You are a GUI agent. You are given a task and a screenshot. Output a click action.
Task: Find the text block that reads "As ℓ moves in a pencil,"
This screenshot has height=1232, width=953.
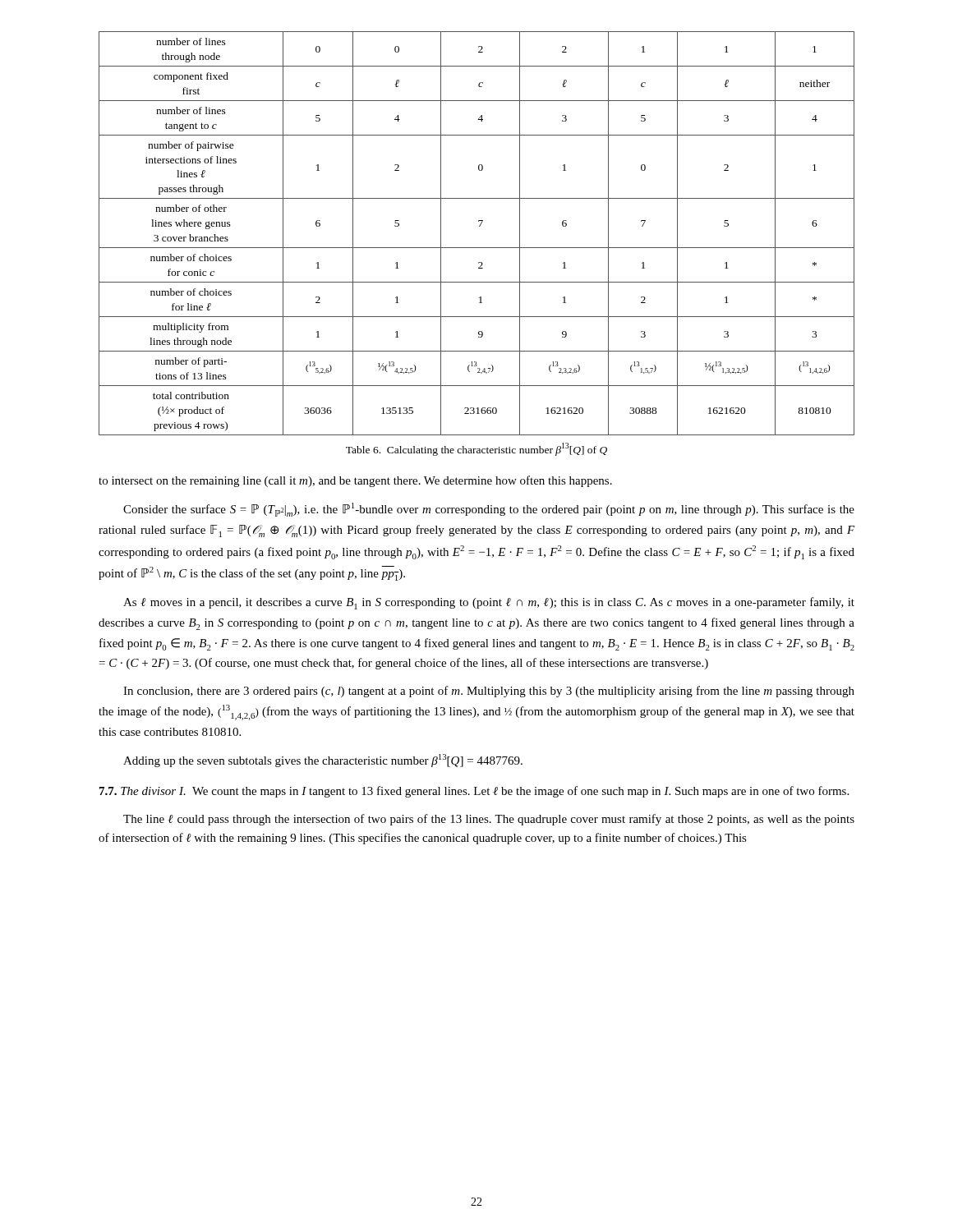click(476, 633)
